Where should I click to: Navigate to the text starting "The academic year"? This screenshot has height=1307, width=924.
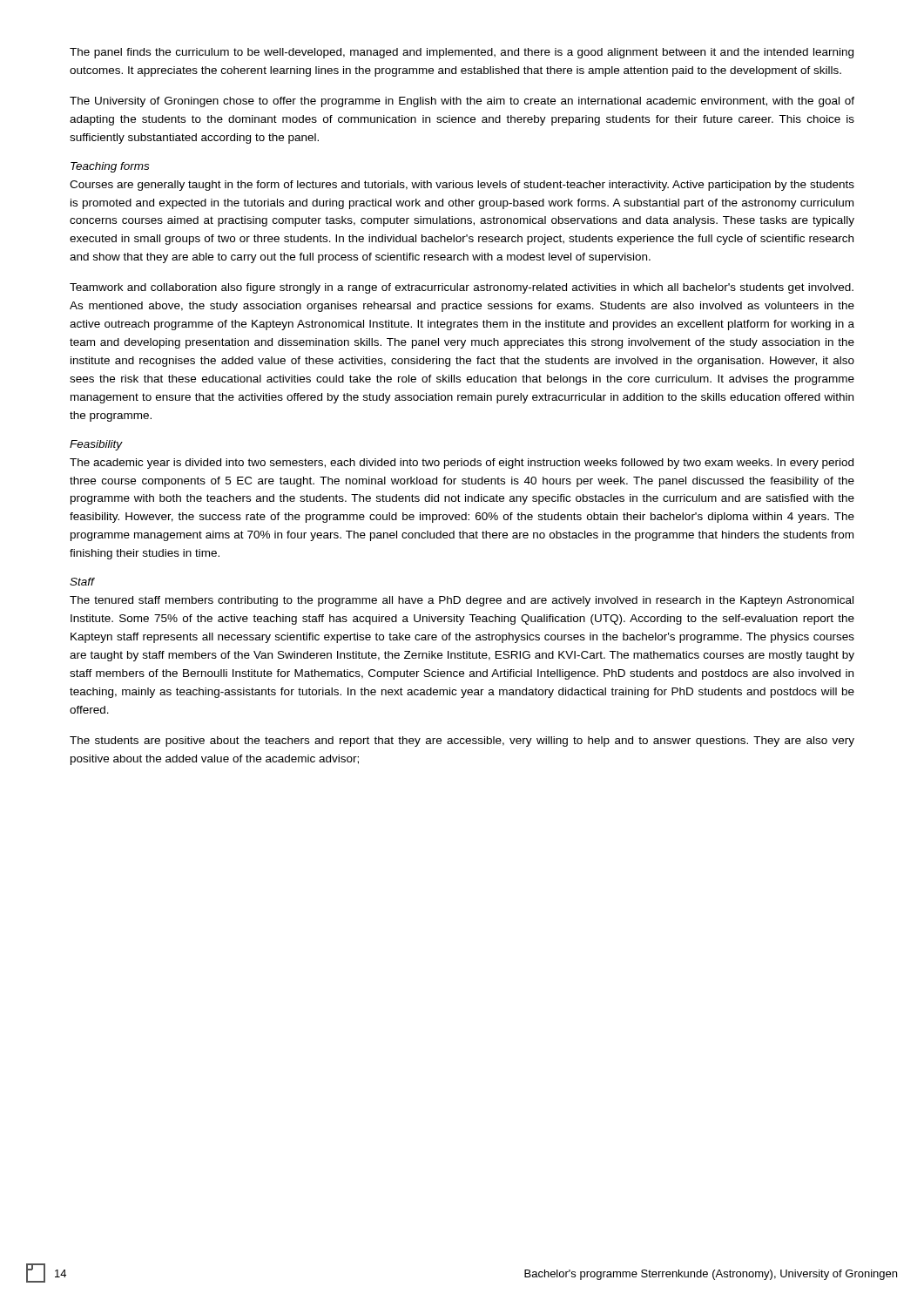point(462,507)
